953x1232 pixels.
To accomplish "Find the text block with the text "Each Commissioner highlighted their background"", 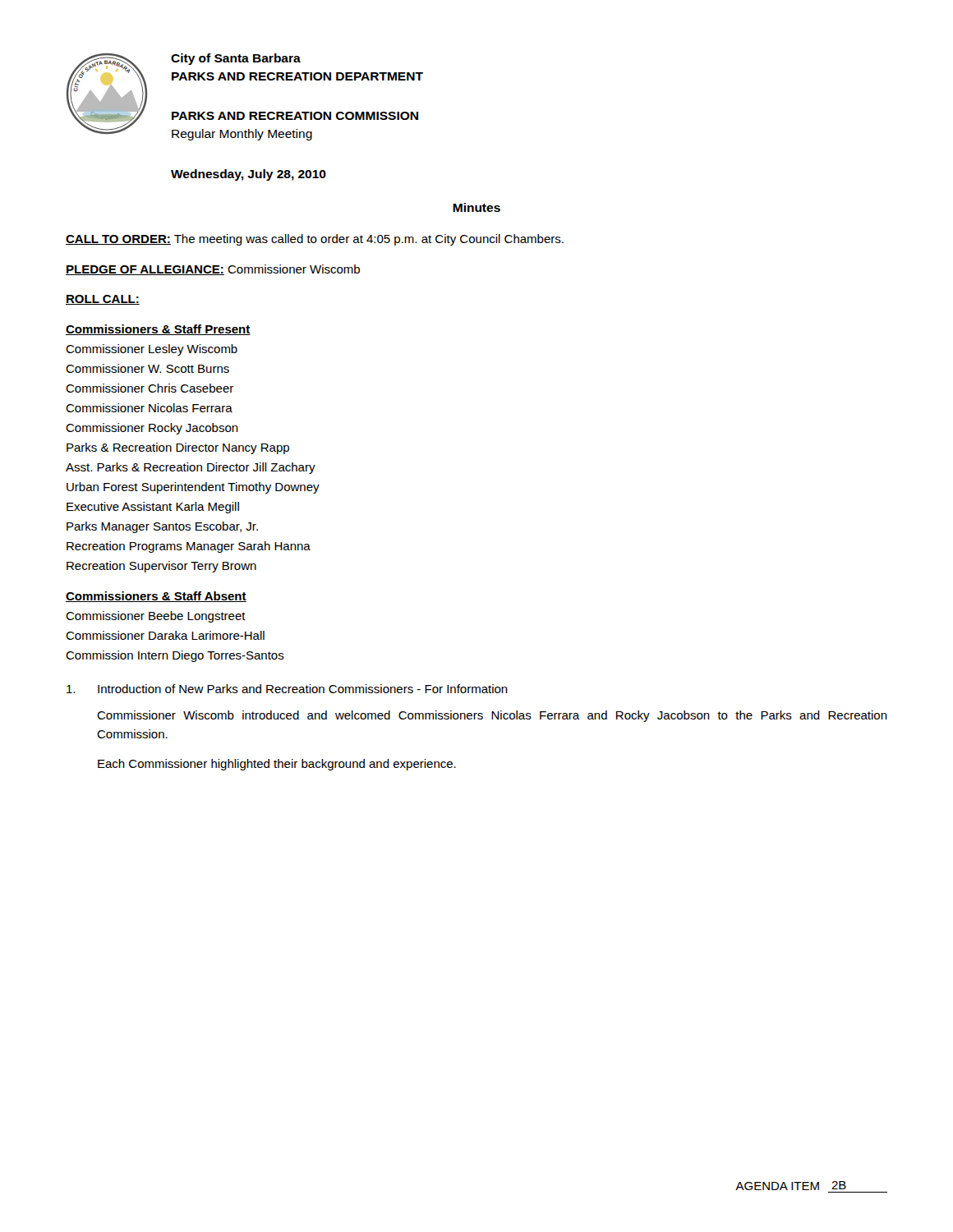I will 277,764.
